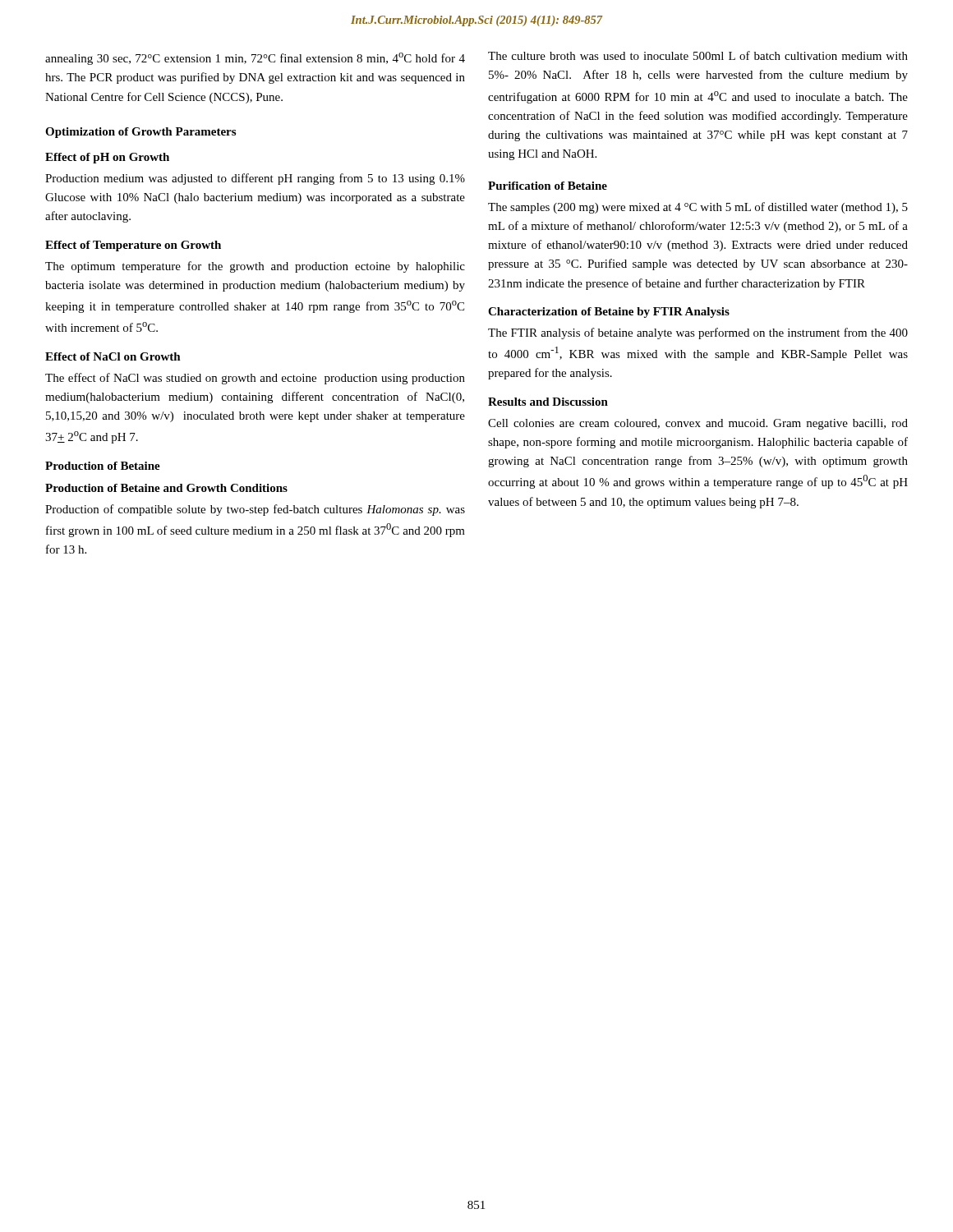Locate the text starting "The effect of NaCl was studied"
Viewport: 953px width, 1232px height.
(255, 408)
